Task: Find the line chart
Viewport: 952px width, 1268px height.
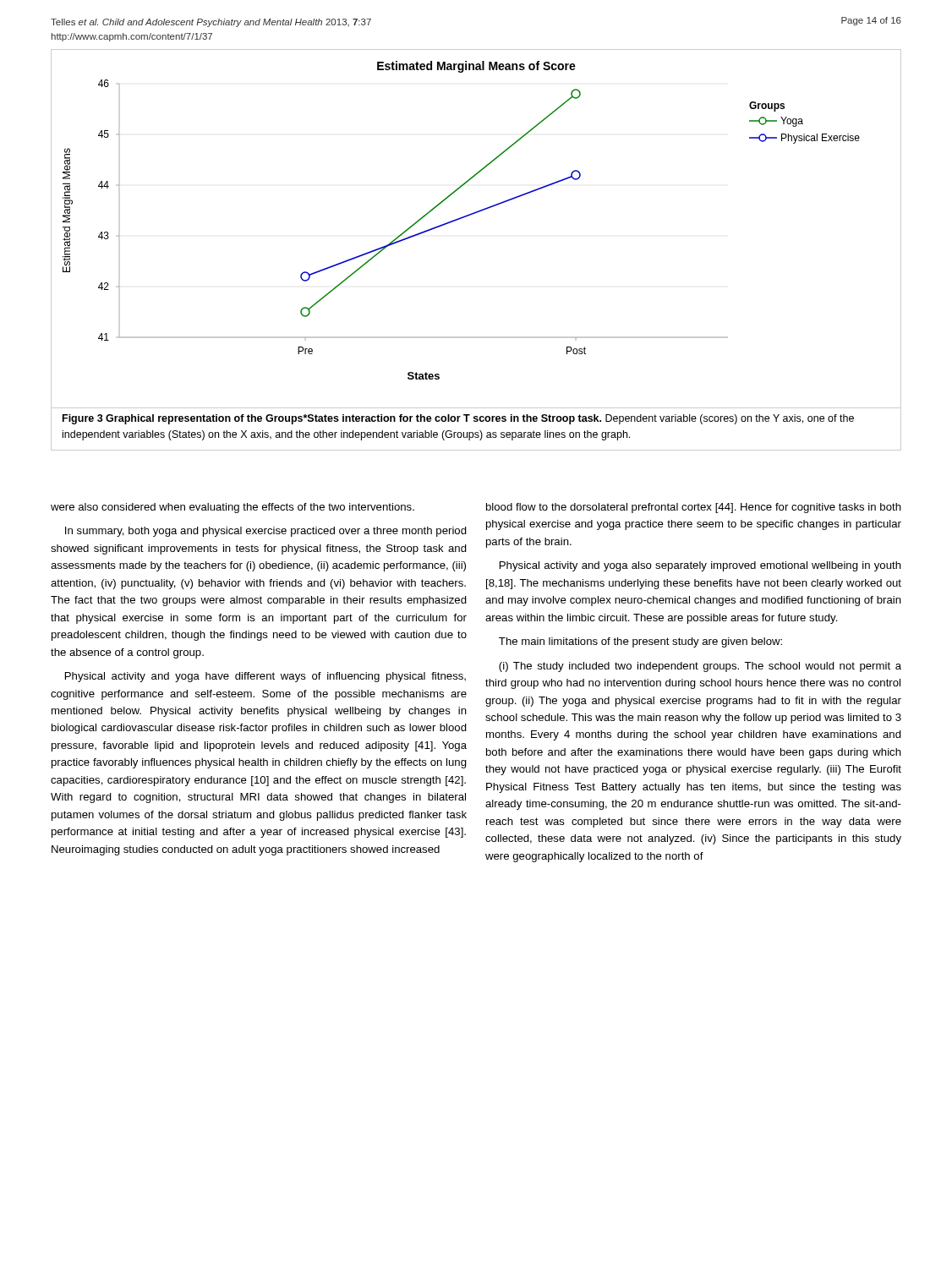Action: tap(476, 229)
